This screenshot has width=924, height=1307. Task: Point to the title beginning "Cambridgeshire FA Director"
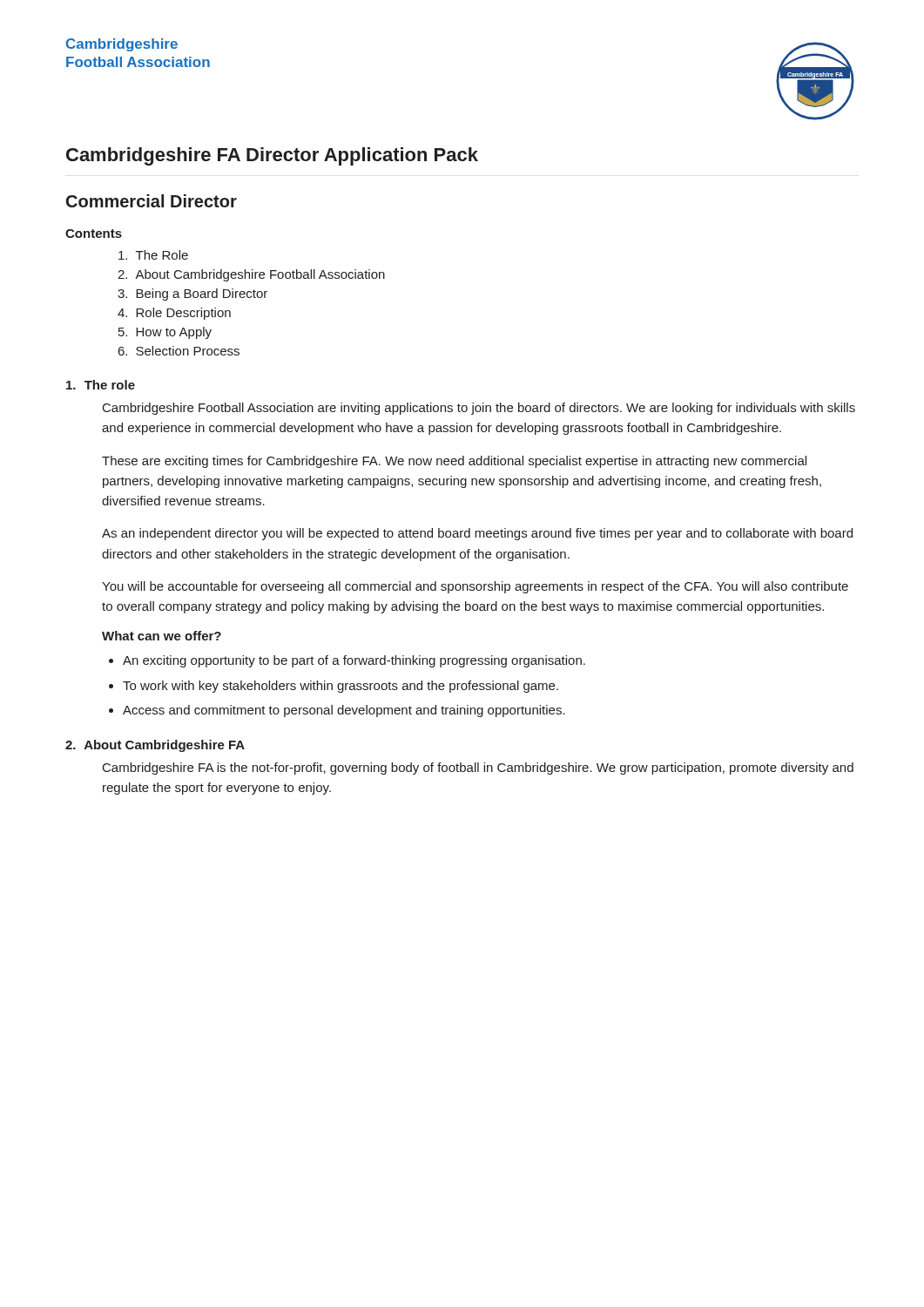coord(272,155)
